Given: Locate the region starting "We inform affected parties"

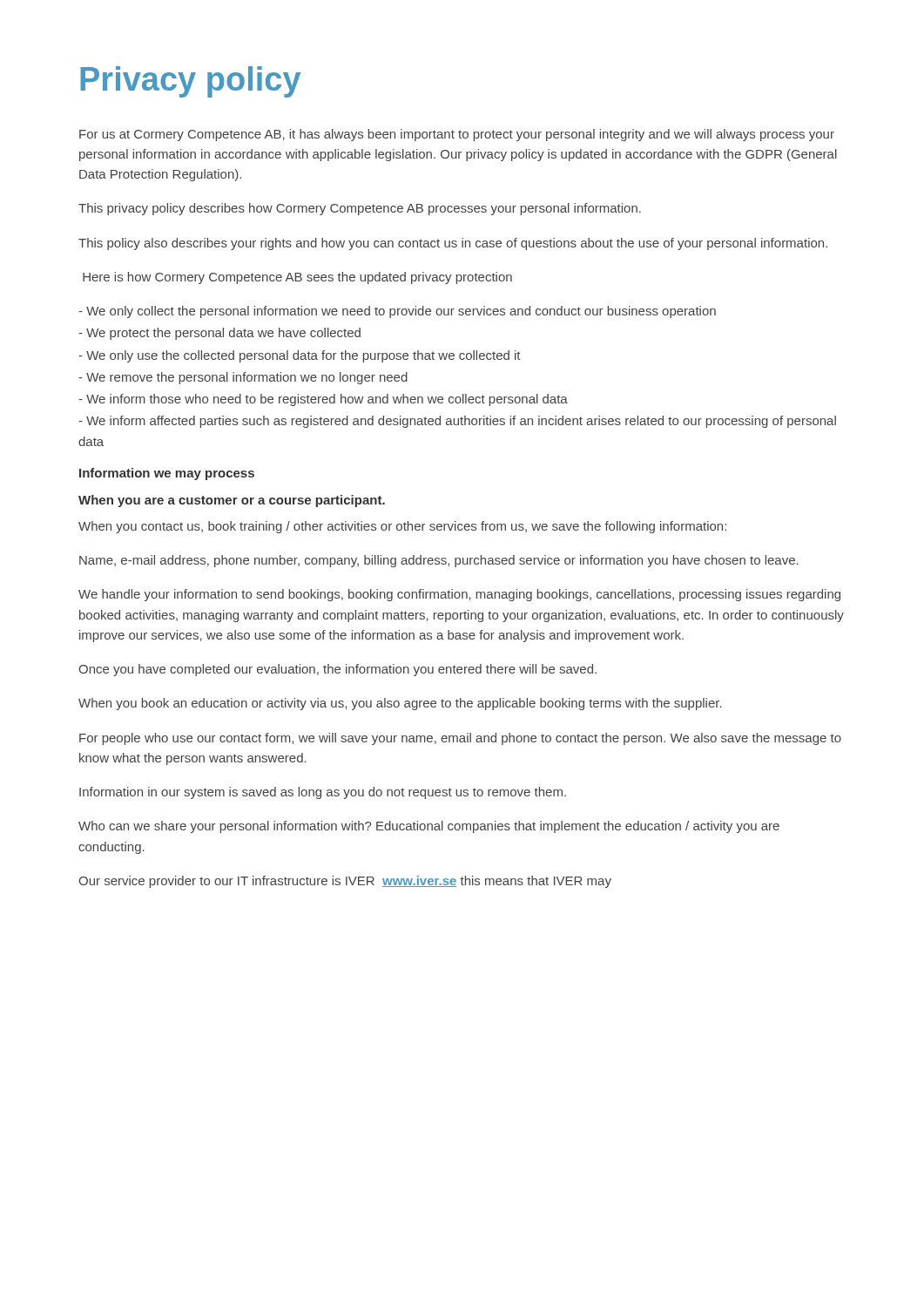Looking at the screenshot, I should tap(458, 431).
